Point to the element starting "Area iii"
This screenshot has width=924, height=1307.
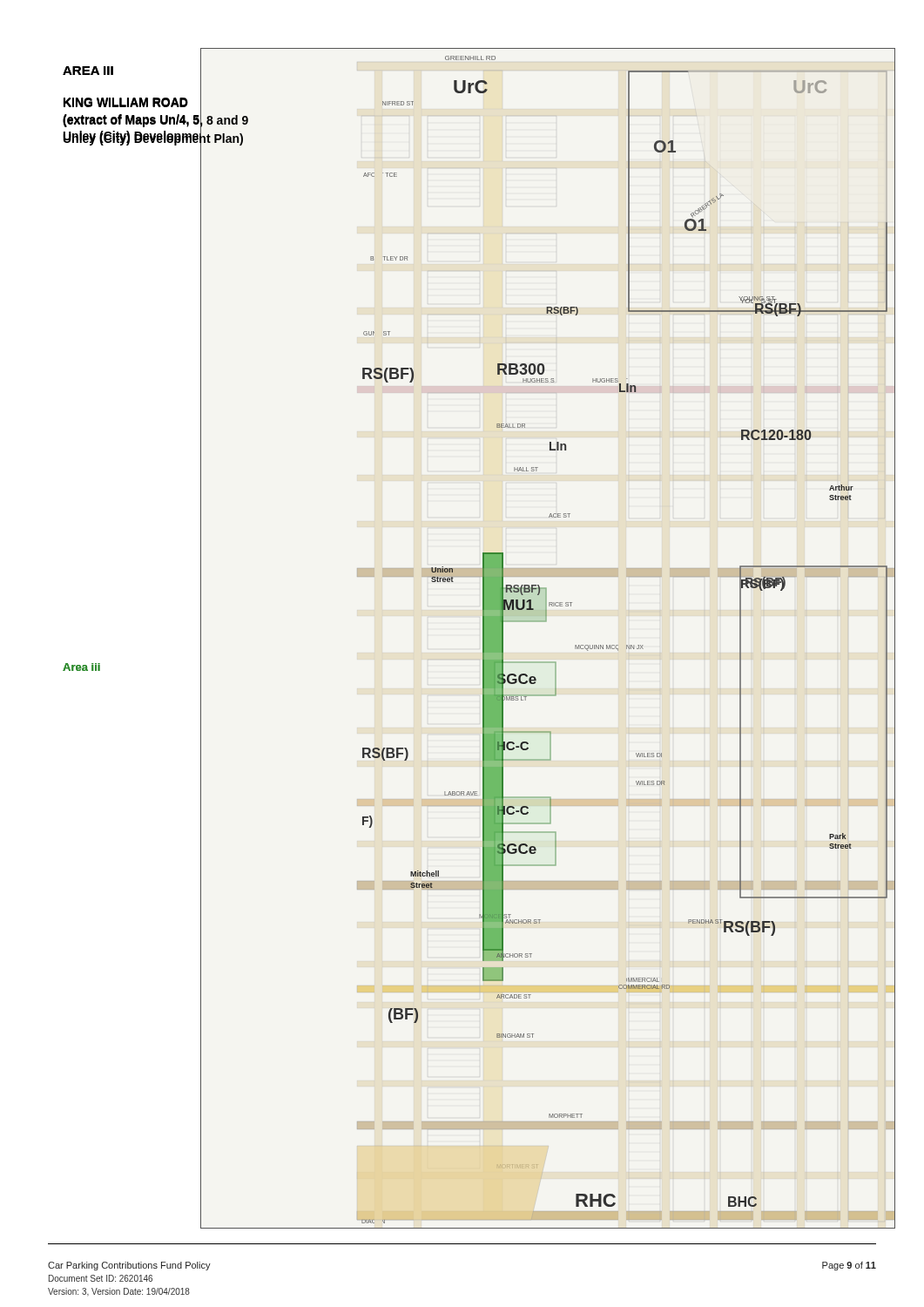pos(82,667)
